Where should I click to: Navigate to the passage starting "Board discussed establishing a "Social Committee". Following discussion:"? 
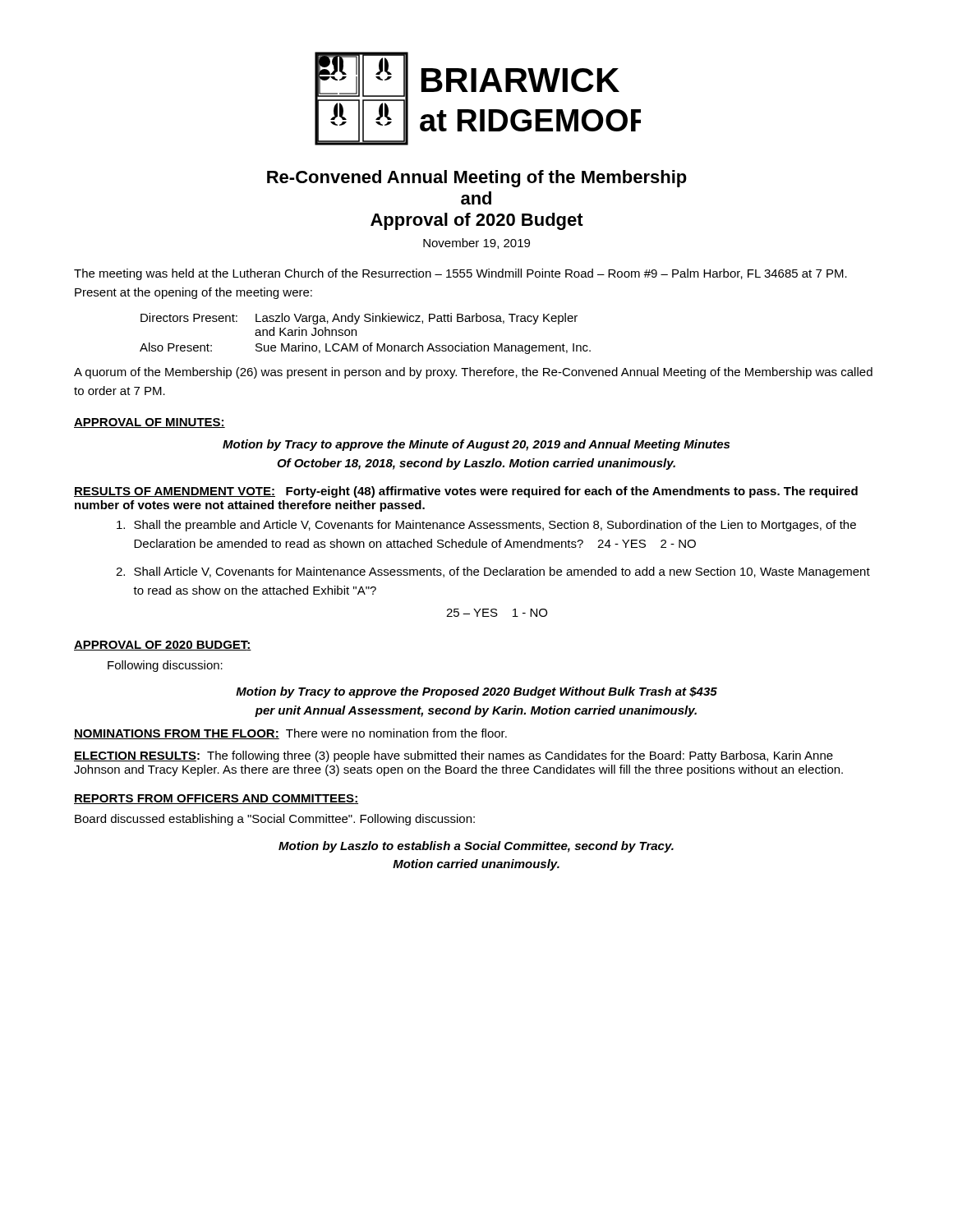click(x=275, y=818)
